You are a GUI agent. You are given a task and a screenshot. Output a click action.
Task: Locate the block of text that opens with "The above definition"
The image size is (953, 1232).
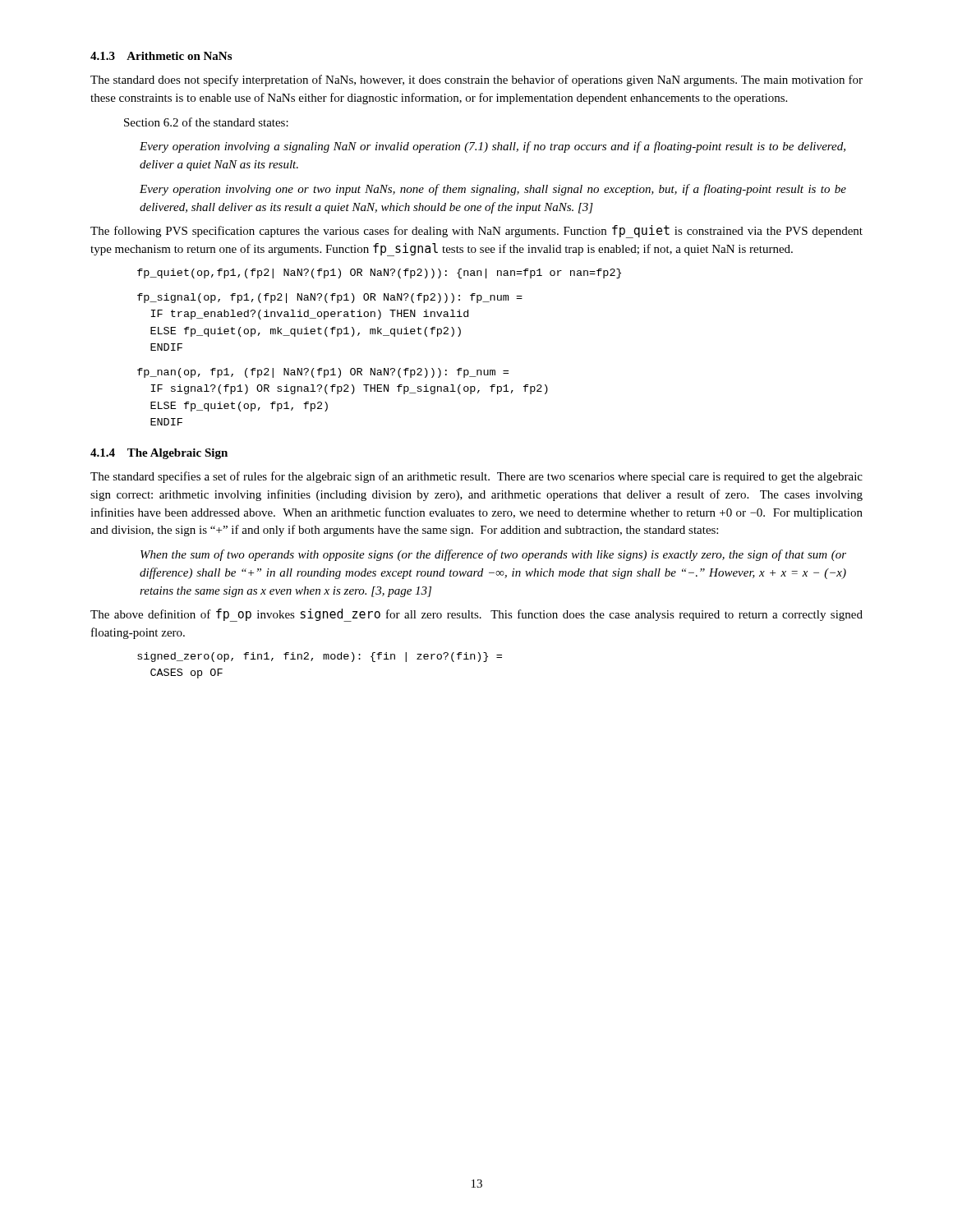pos(476,623)
